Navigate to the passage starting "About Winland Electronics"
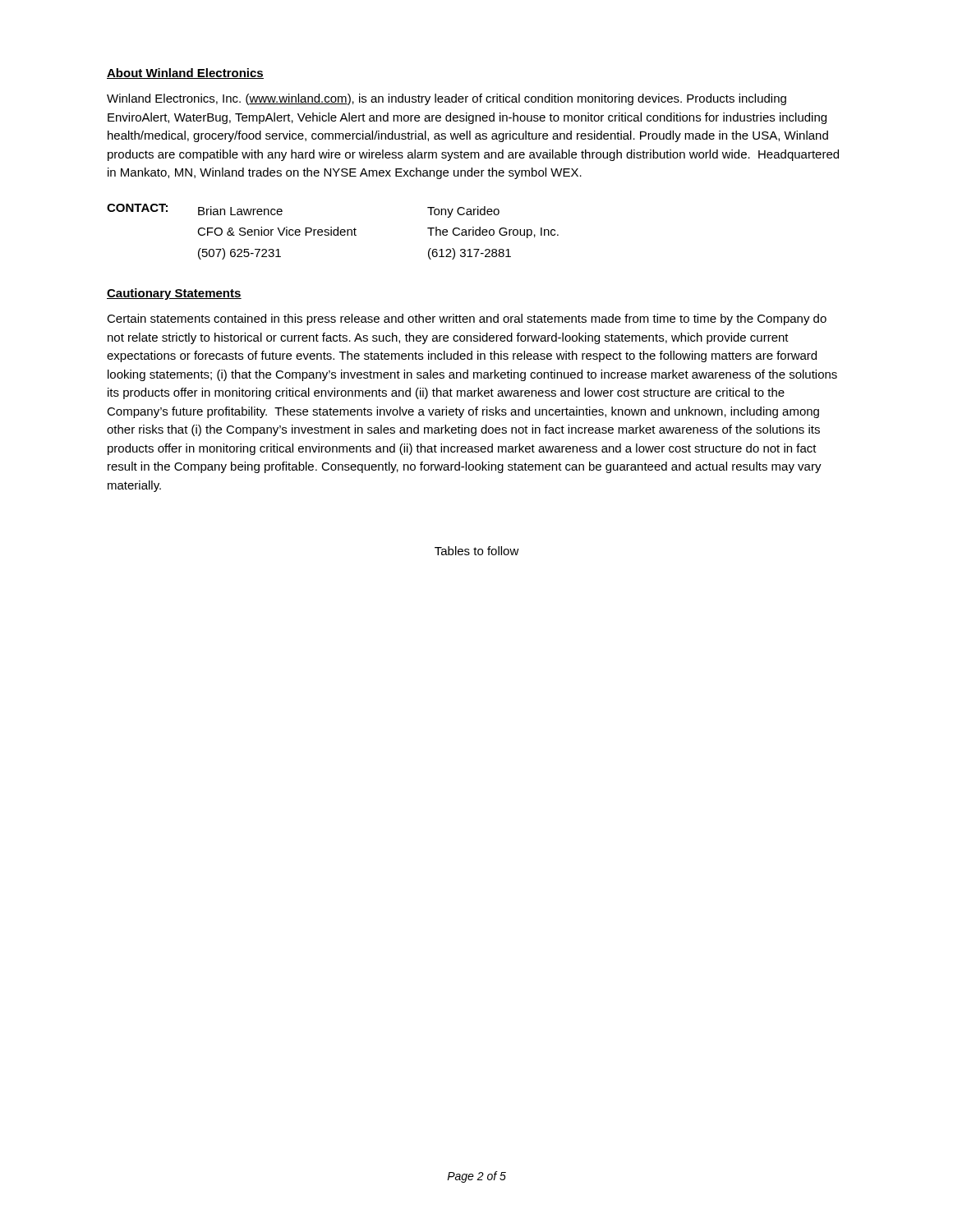953x1232 pixels. [x=185, y=73]
